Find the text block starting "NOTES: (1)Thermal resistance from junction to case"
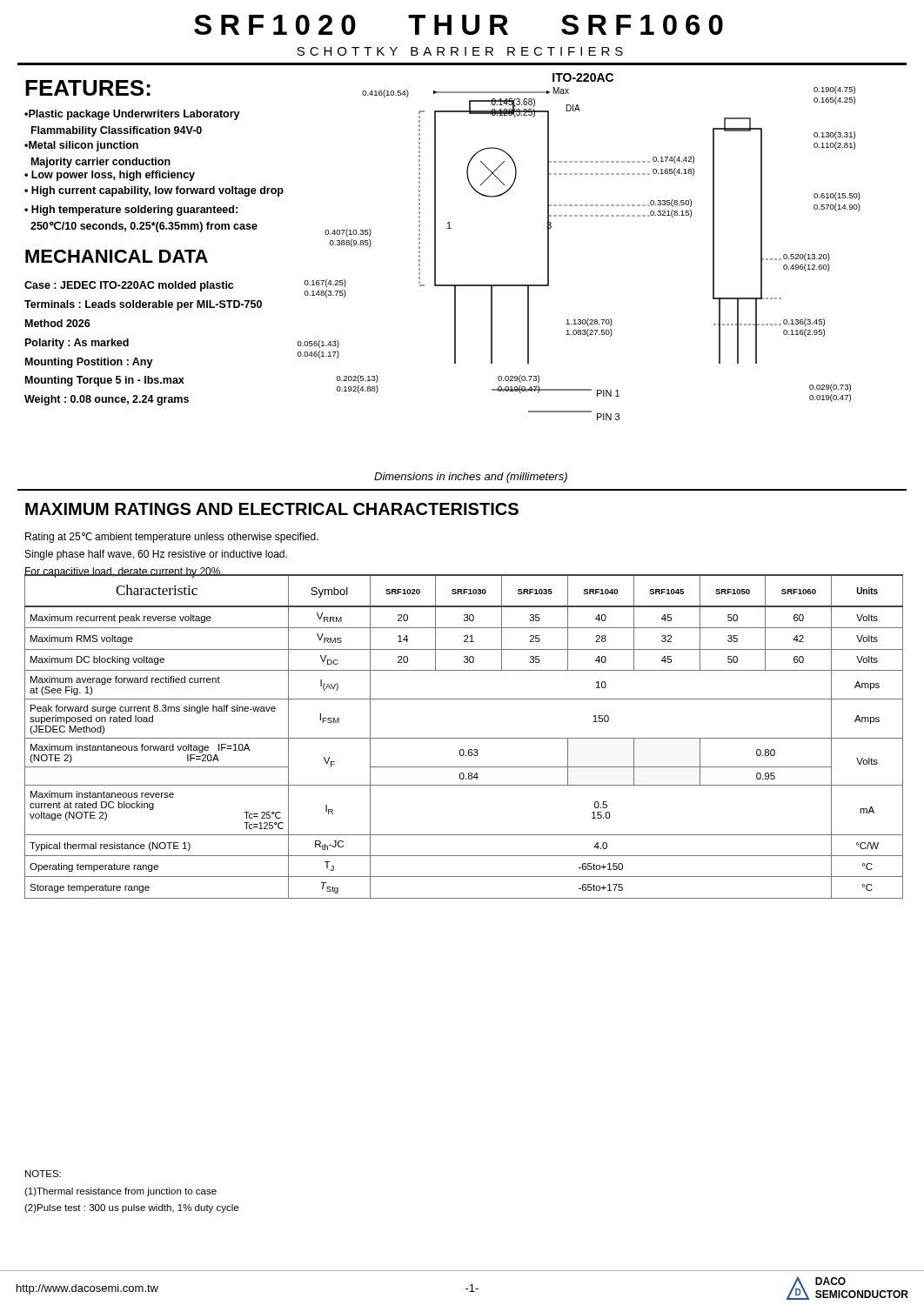 pos(132,1191)
